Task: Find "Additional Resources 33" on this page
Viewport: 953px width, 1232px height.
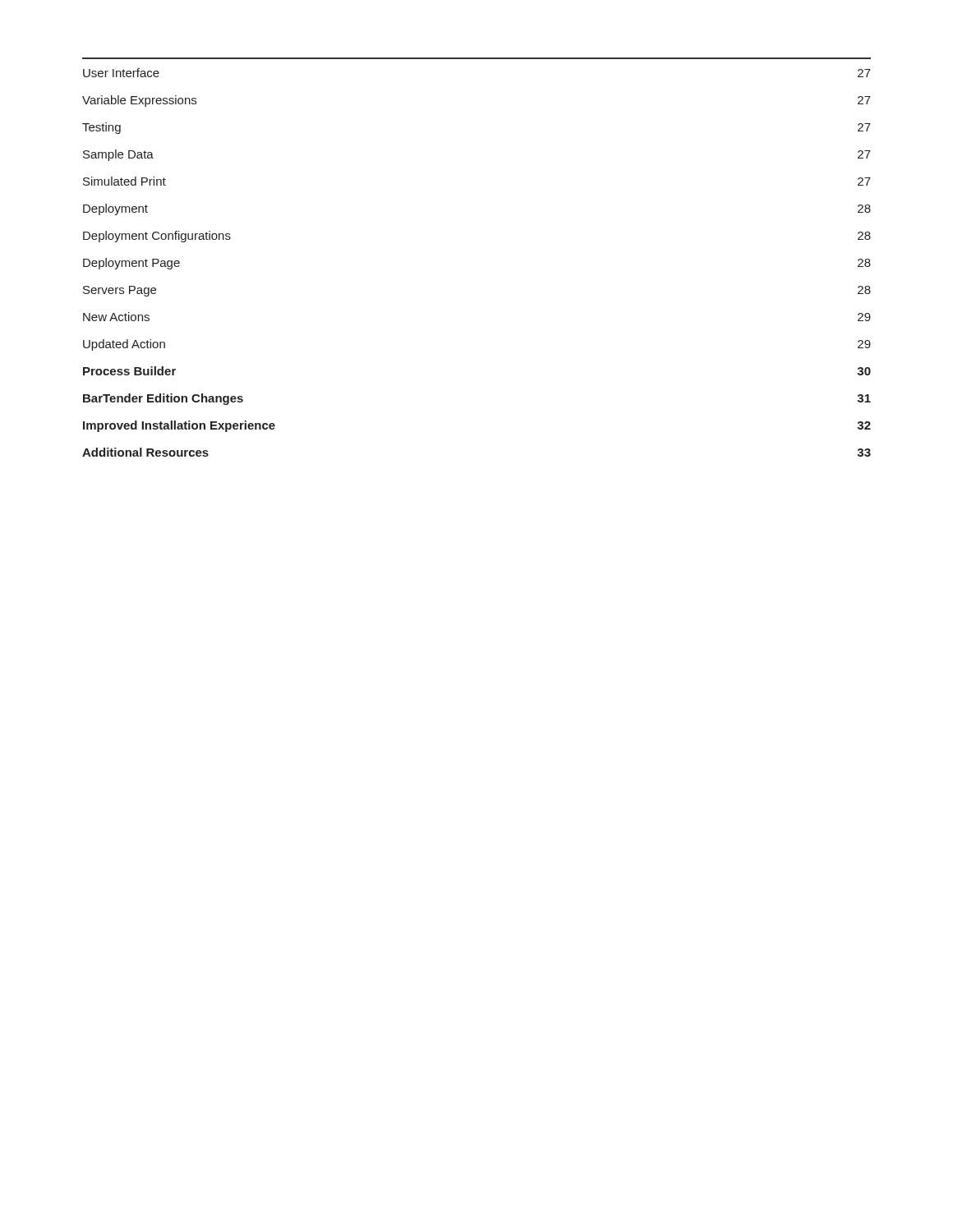Action: coord(141,452)
